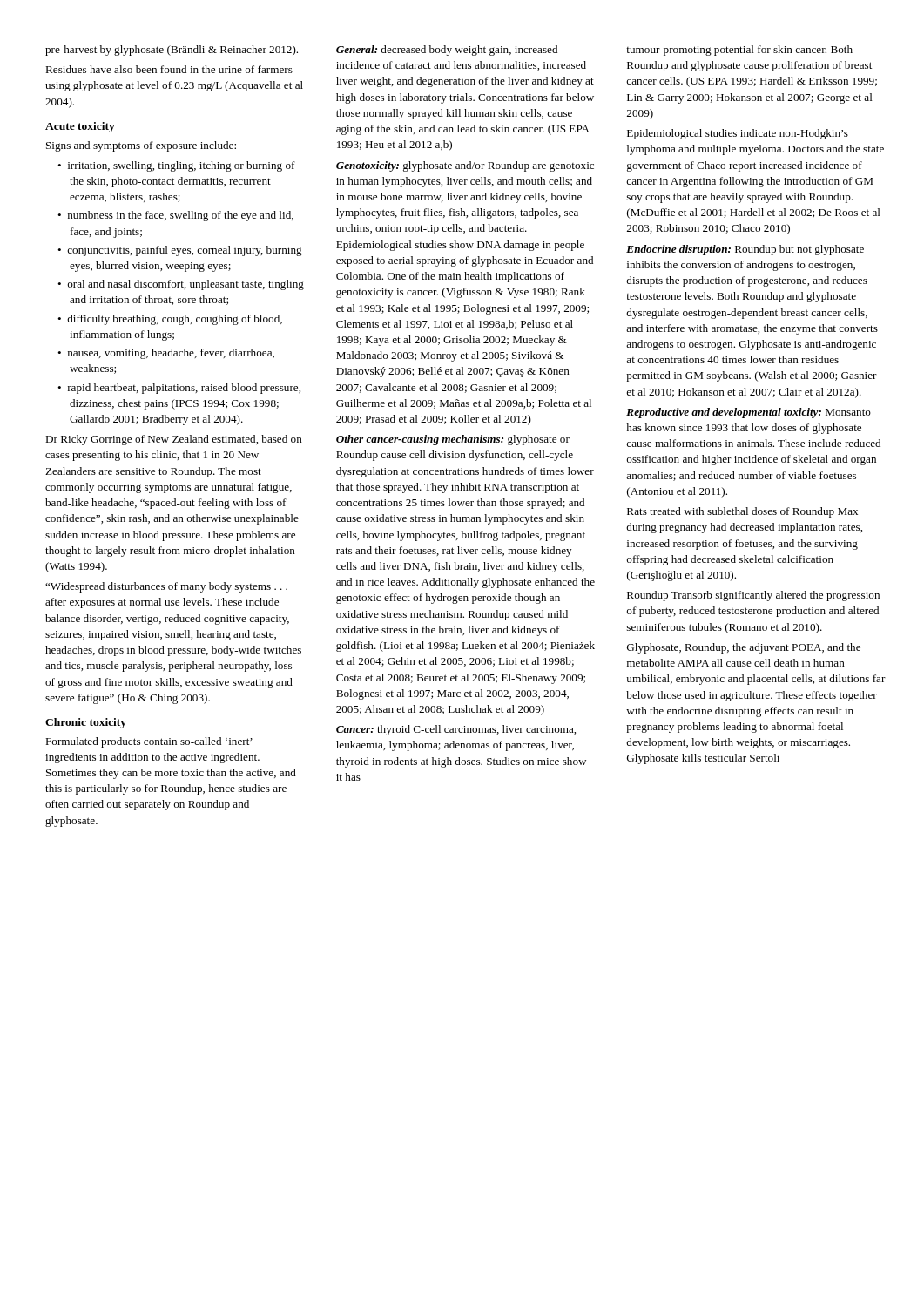Locate the text starting "Other cancer-causing mechanisms: glyphosate"
The height and width of the screenshot is (1307, 924).
click(x=466, y=574)
